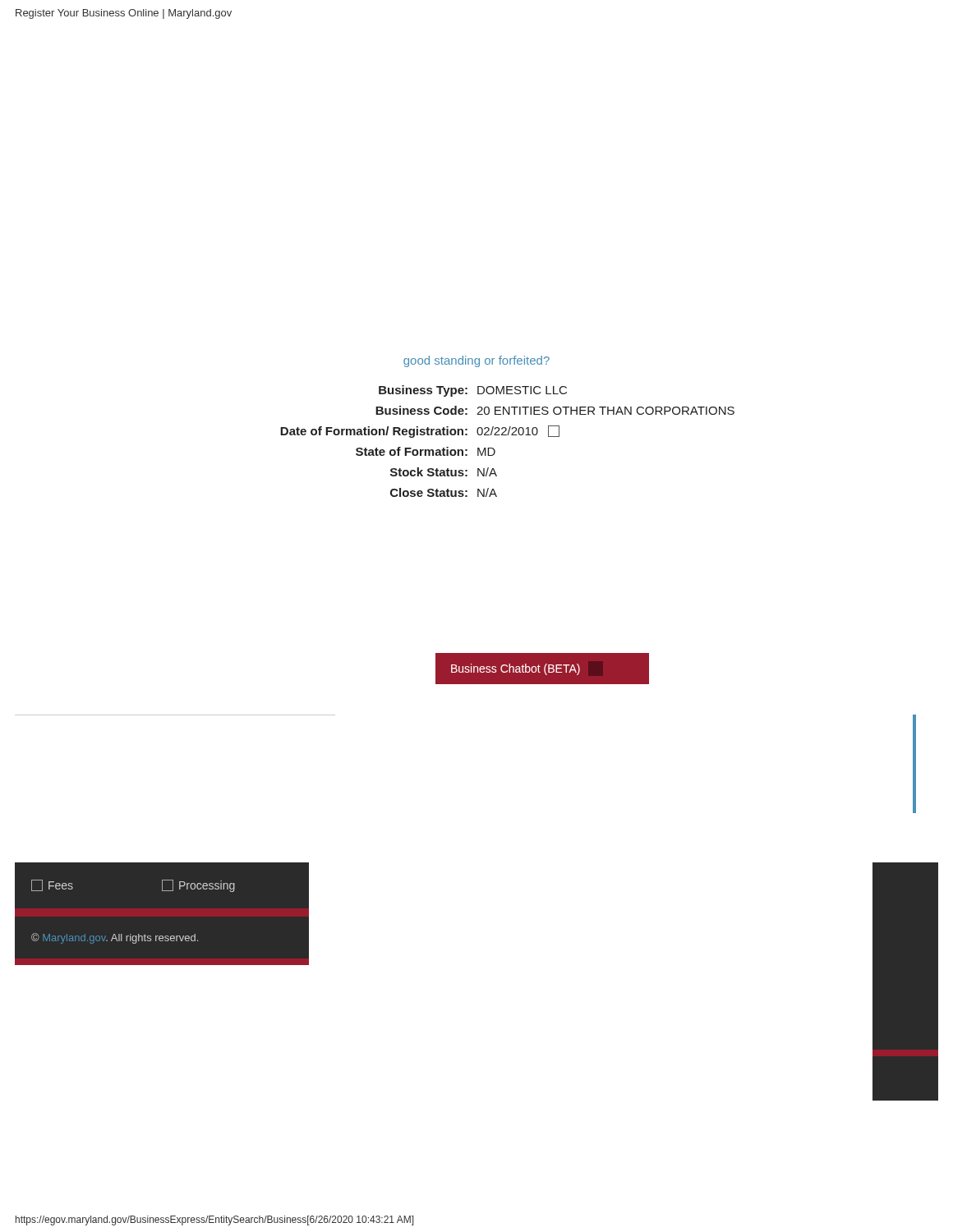Screen dimensions: 1232x953
Task: Where is the passage that starts "State of Formation:"?
Action: [x=426, y=451]
